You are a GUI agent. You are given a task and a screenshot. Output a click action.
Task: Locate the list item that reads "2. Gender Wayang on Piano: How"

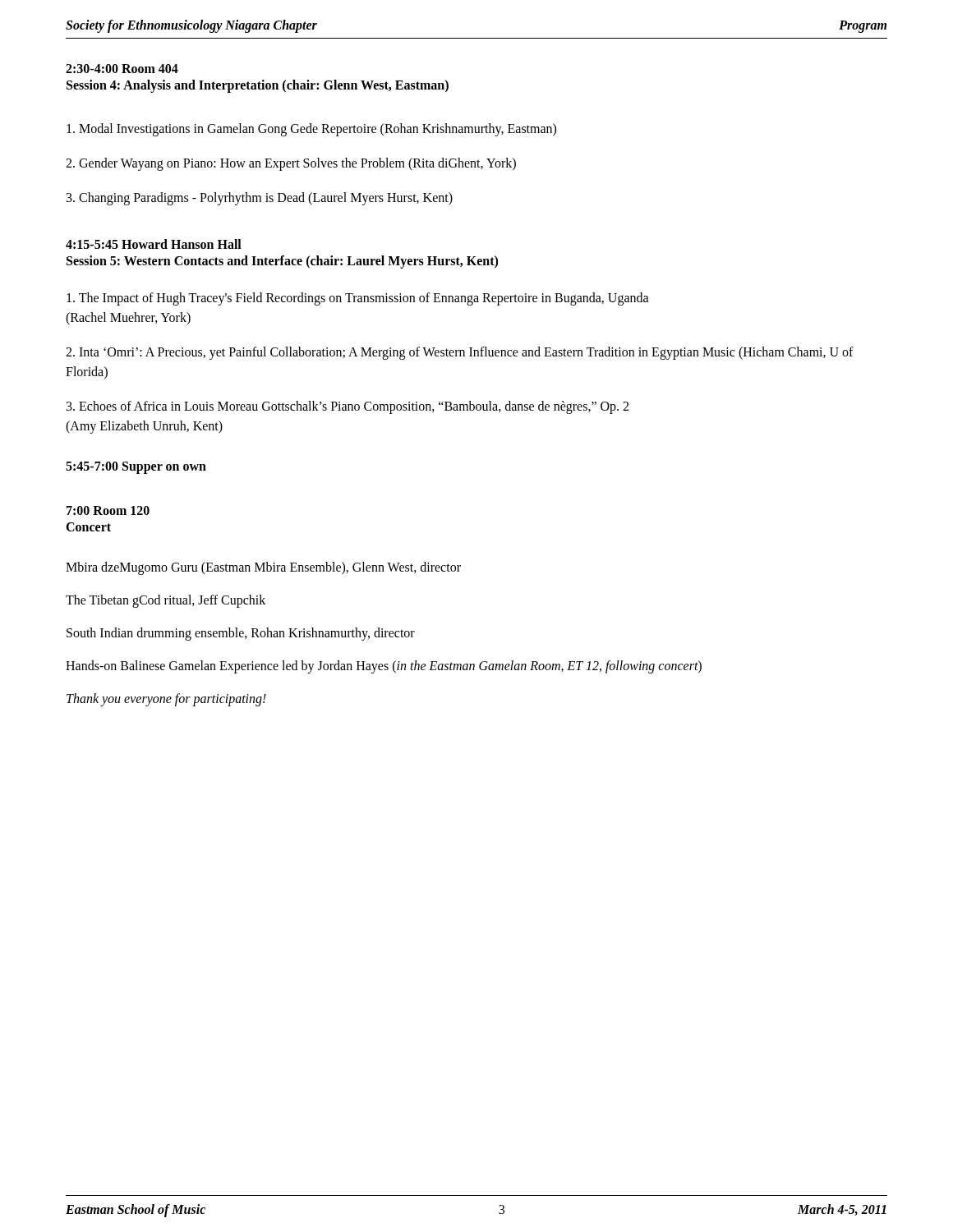coord(291,163)
